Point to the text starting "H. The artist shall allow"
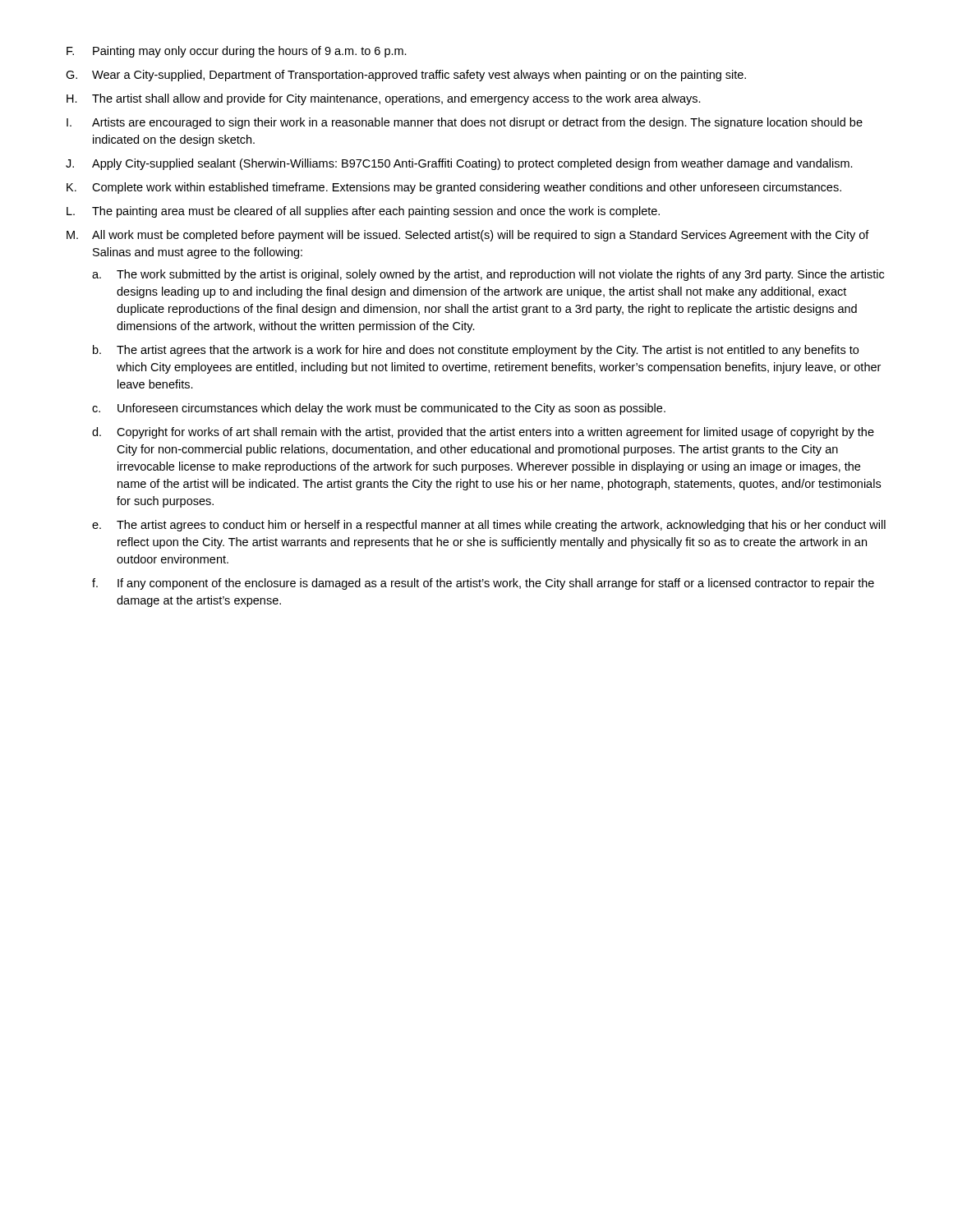Viewport: 953px width, 1232px height. click(476, 99)
